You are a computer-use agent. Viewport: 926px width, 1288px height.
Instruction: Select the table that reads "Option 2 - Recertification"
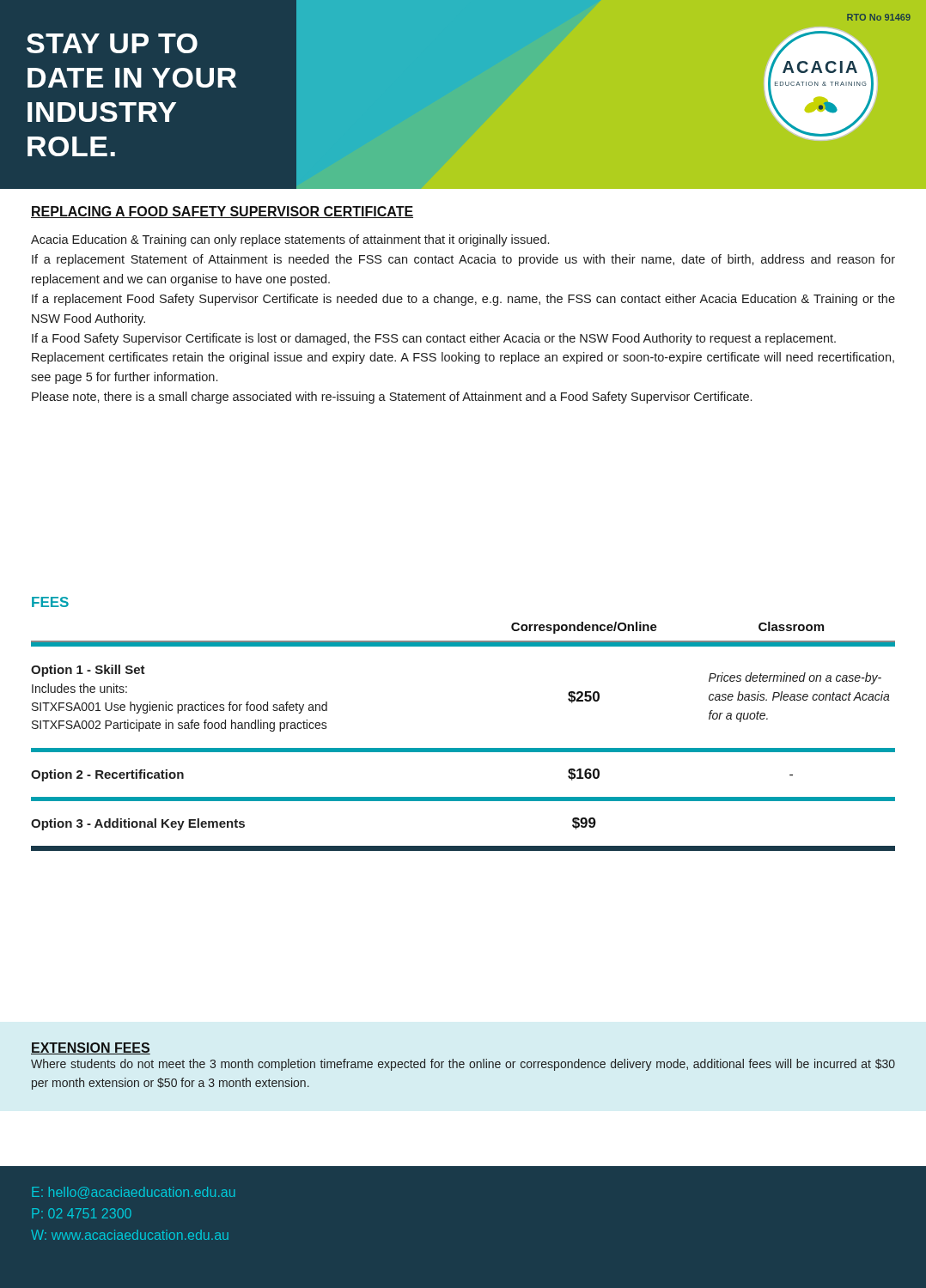(463, 734)
